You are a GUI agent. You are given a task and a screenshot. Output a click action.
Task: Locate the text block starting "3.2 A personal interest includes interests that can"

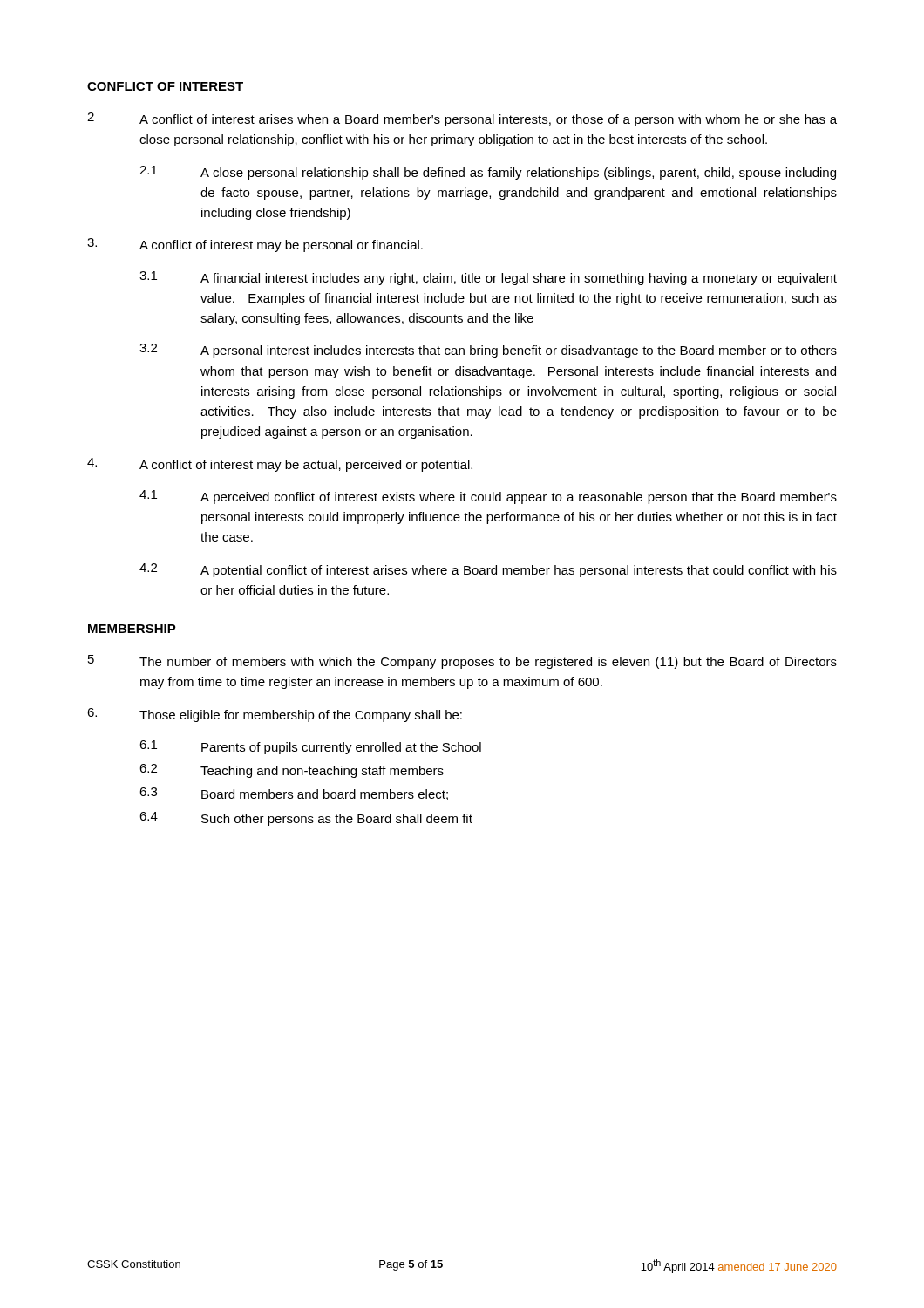coord(488,391)
